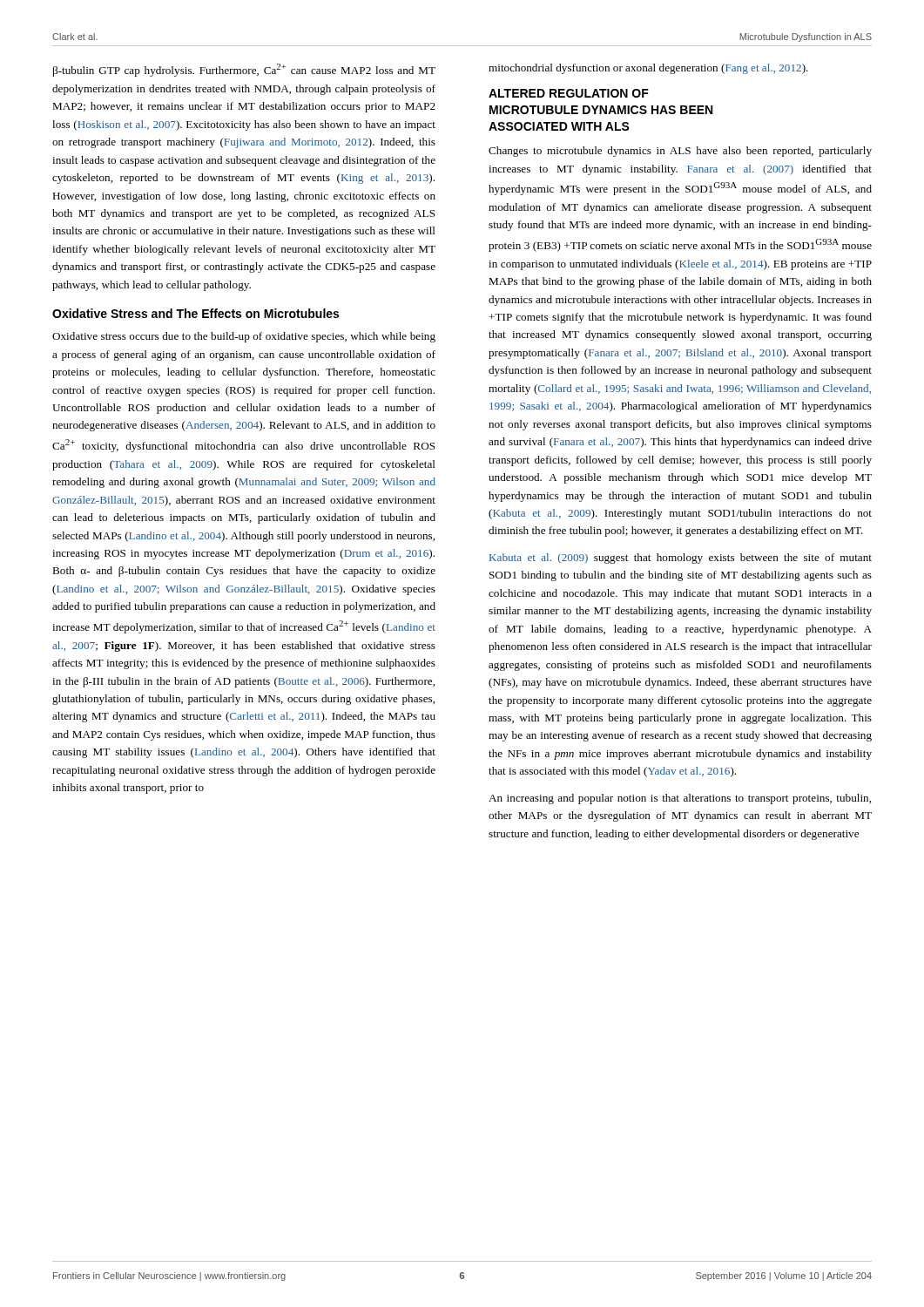
Task: Click on the element starting "Oxidative stress occurs"
Action: pos(244,562)
